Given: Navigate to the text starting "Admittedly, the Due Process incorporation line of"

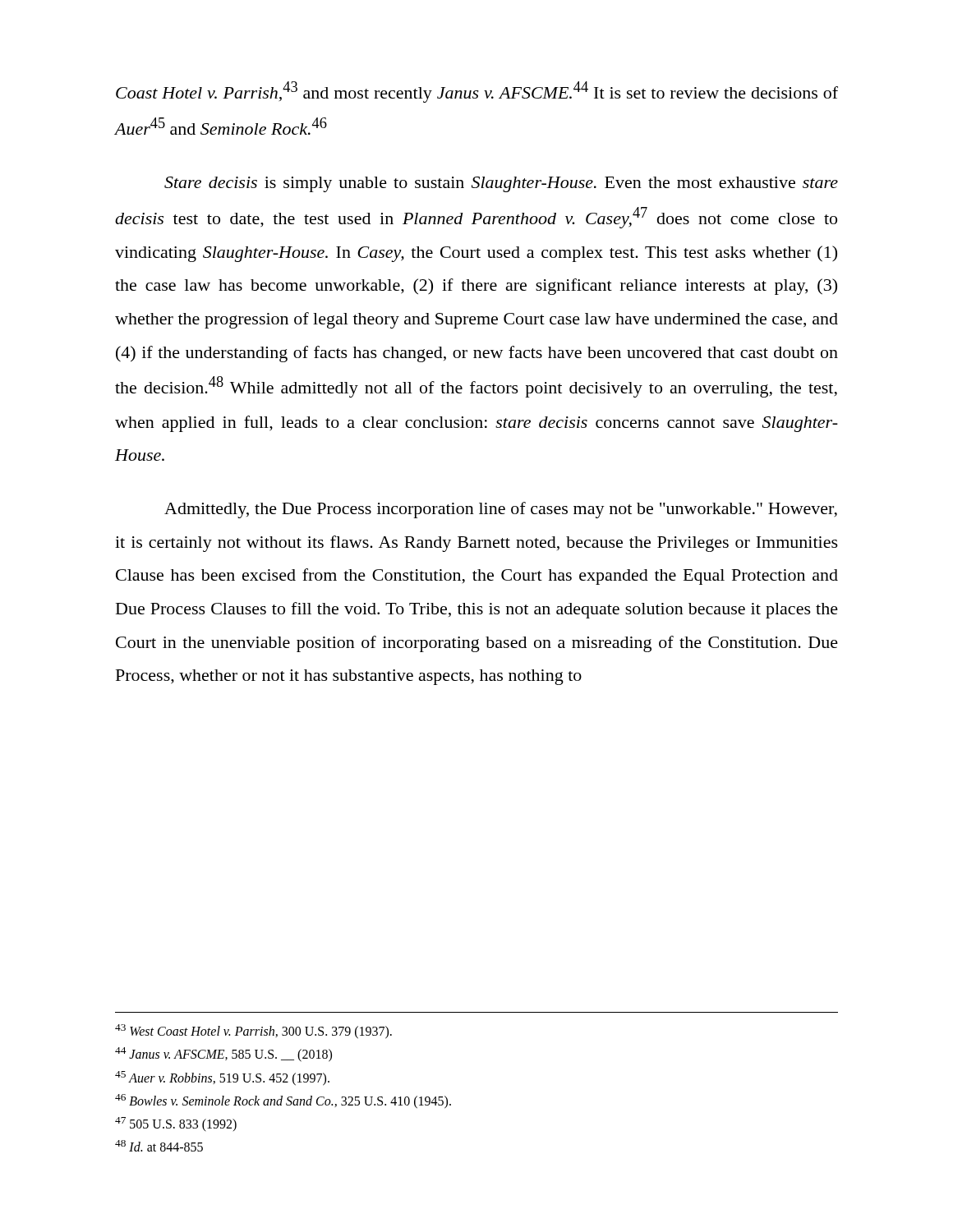Looking at the screenshot, I should pos(476,591).
